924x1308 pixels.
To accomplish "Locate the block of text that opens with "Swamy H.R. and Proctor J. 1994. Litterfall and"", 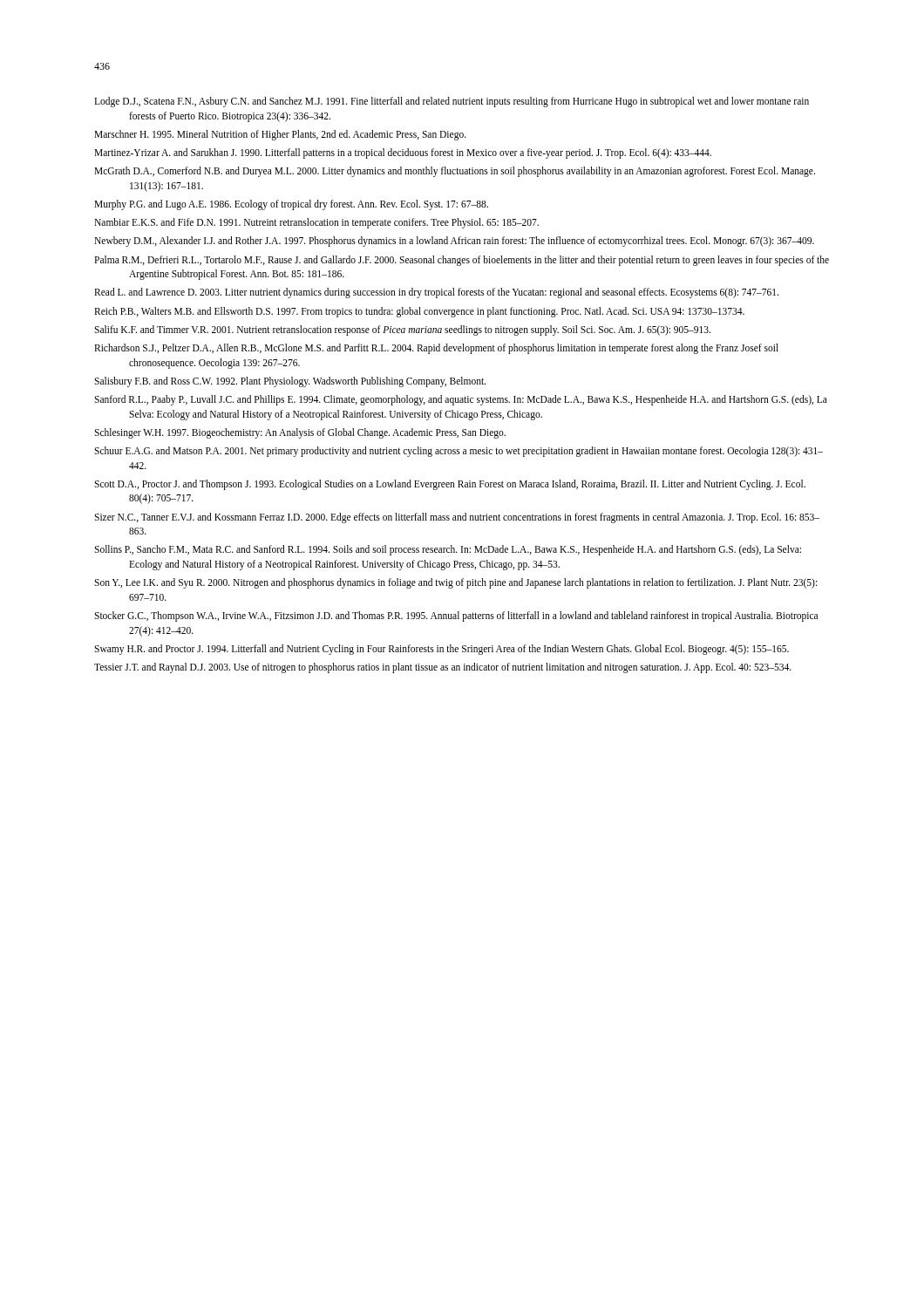I will coord(442,649).
